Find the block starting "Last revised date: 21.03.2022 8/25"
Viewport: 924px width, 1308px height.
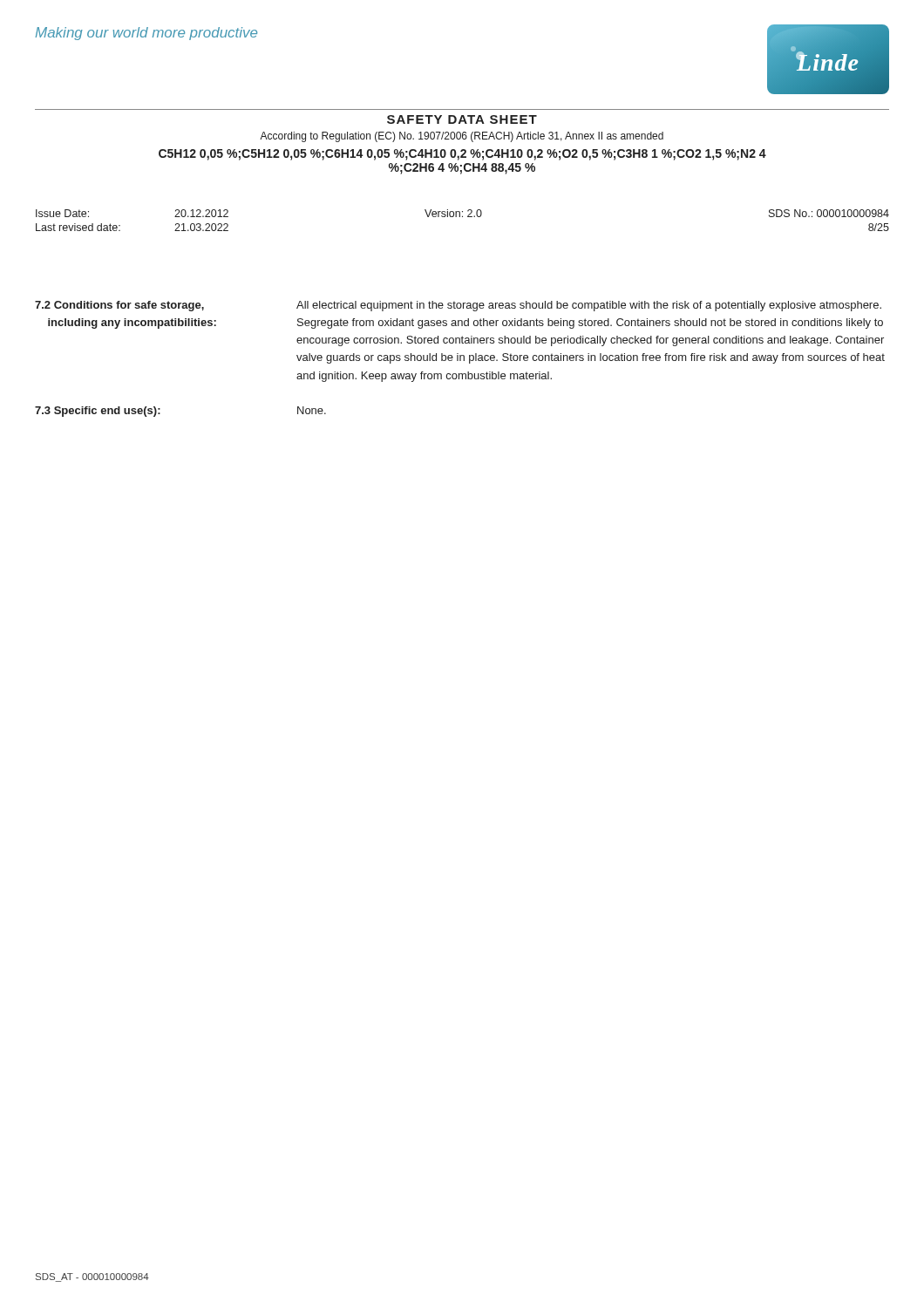(x=462, y=228)
